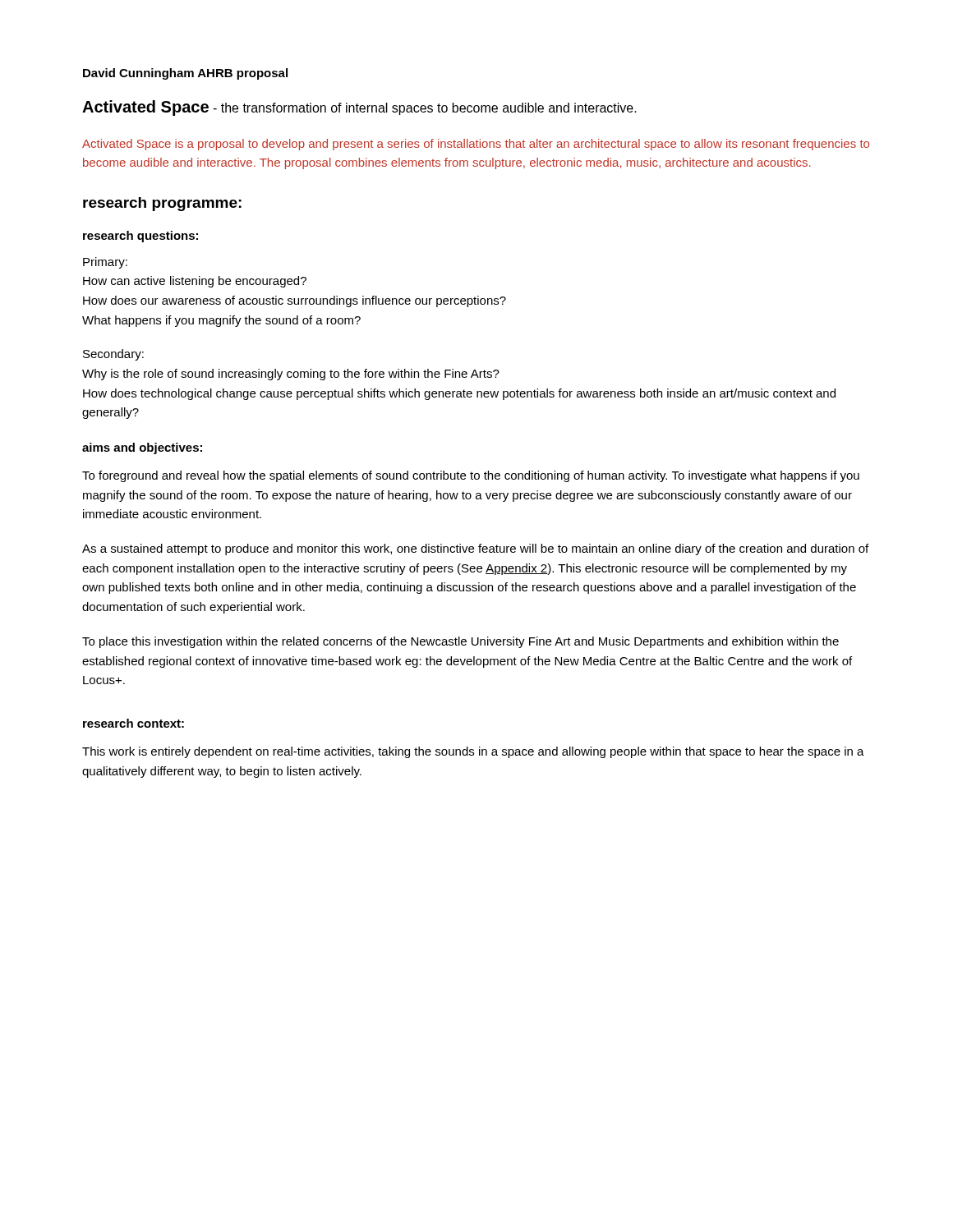Locate the text "research questions:"

(x=141, y=235)
